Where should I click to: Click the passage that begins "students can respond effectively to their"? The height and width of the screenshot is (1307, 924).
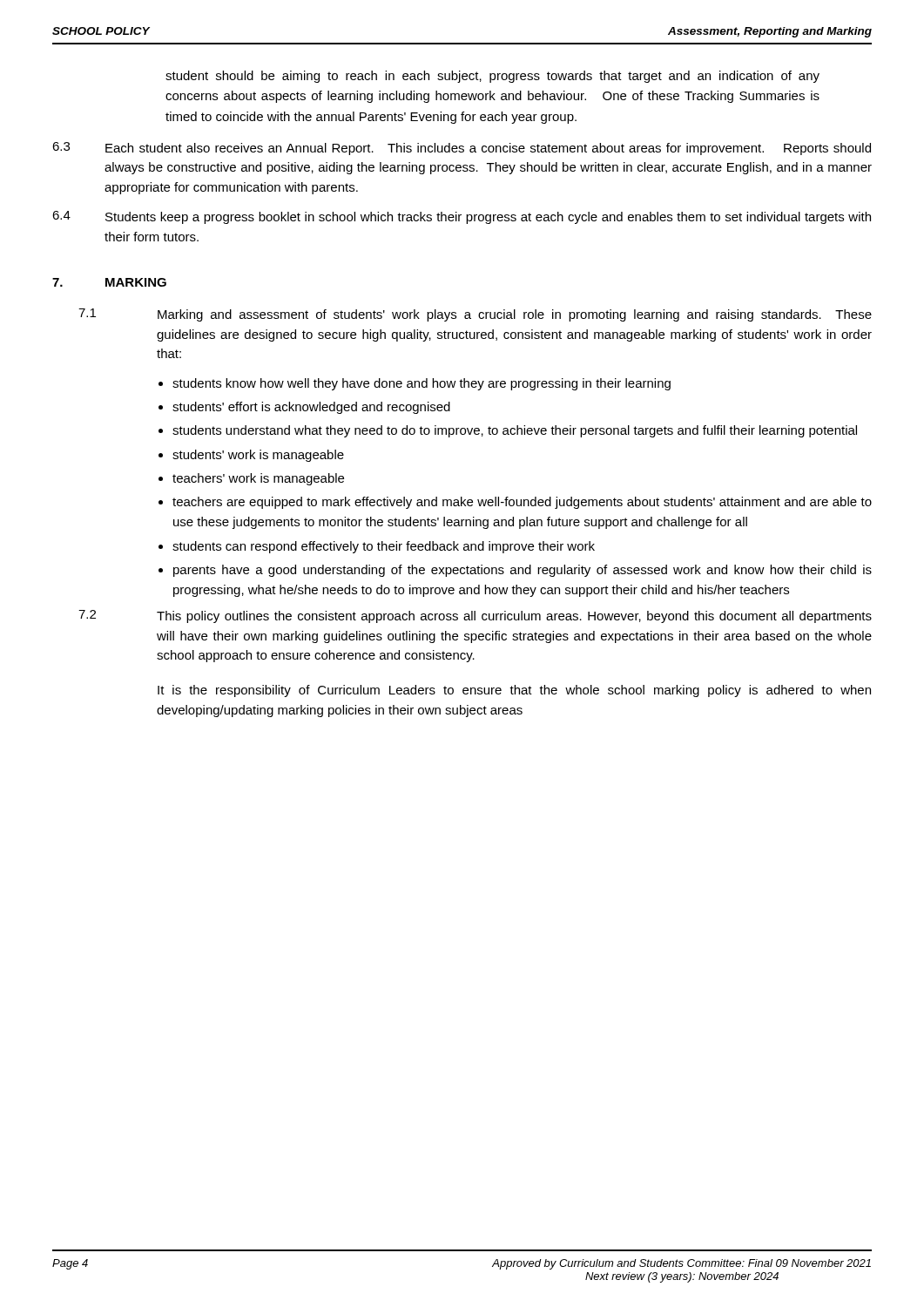coord(384,545)
